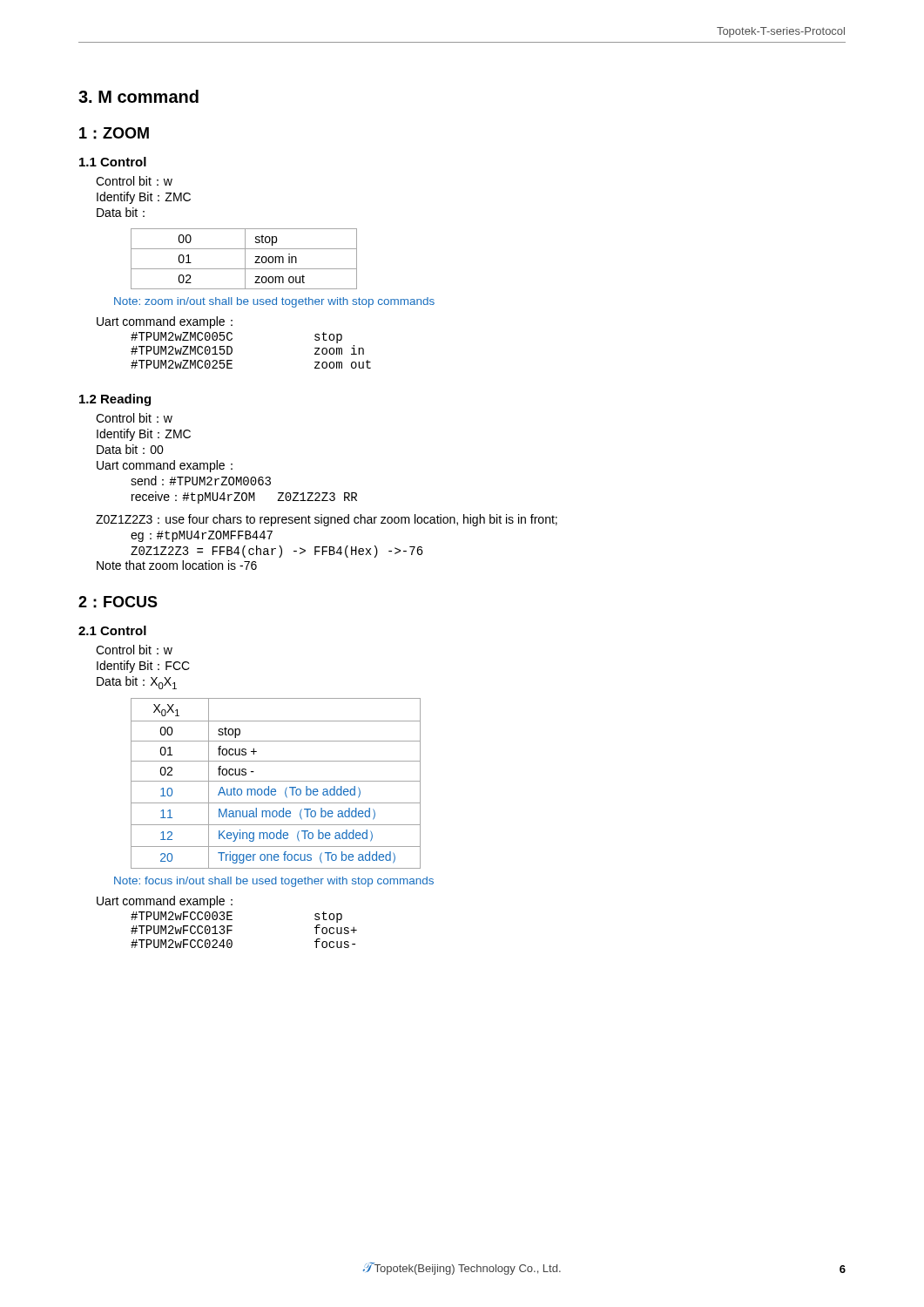Click the passage that begins "Uart command example： #TPUM2wZMC005Cstop"
Viewport: 924px width, 1307px height.
pos(165,322)
